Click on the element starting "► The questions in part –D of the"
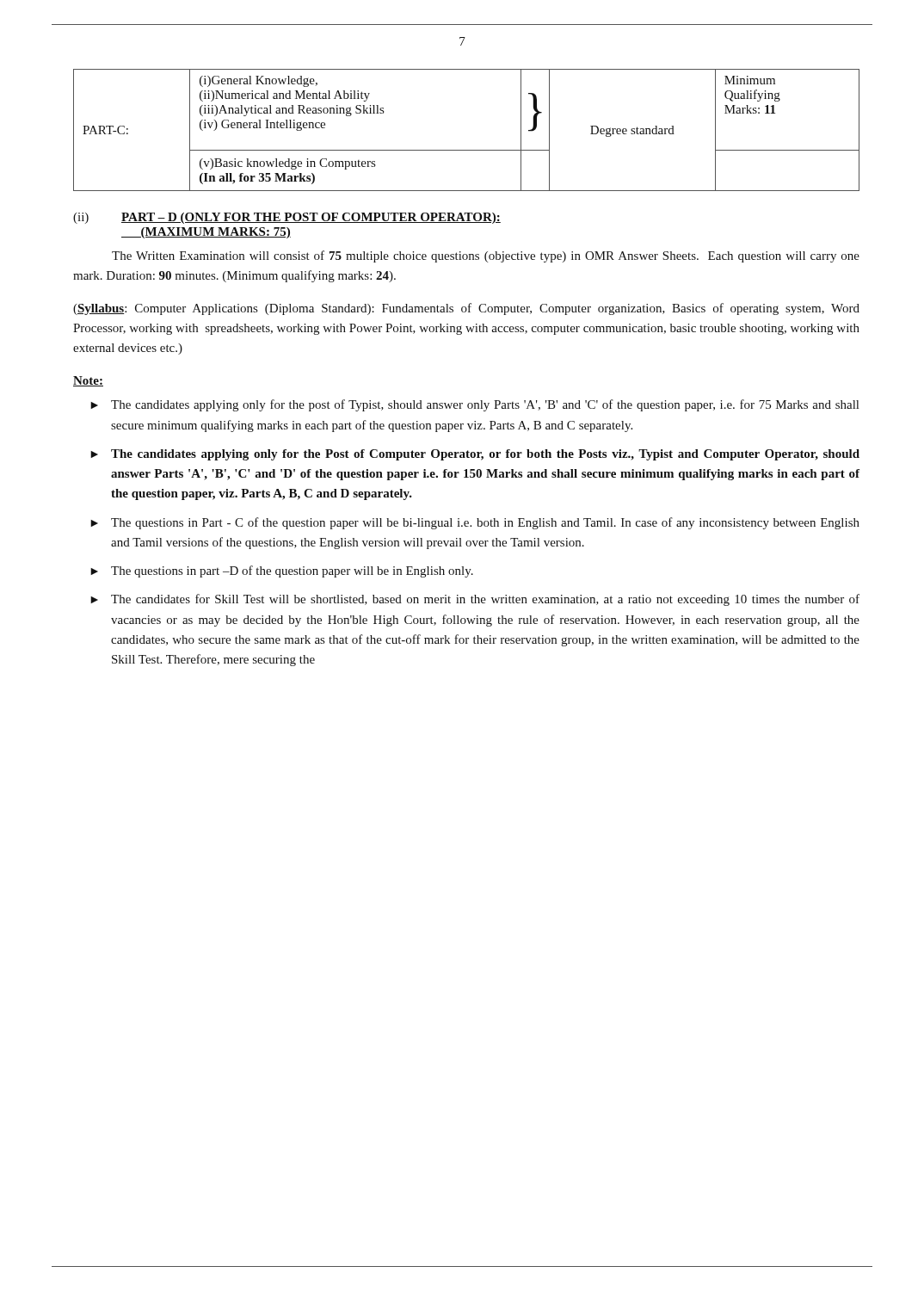The image size is (924, 1291). click(x=474, y=571)
